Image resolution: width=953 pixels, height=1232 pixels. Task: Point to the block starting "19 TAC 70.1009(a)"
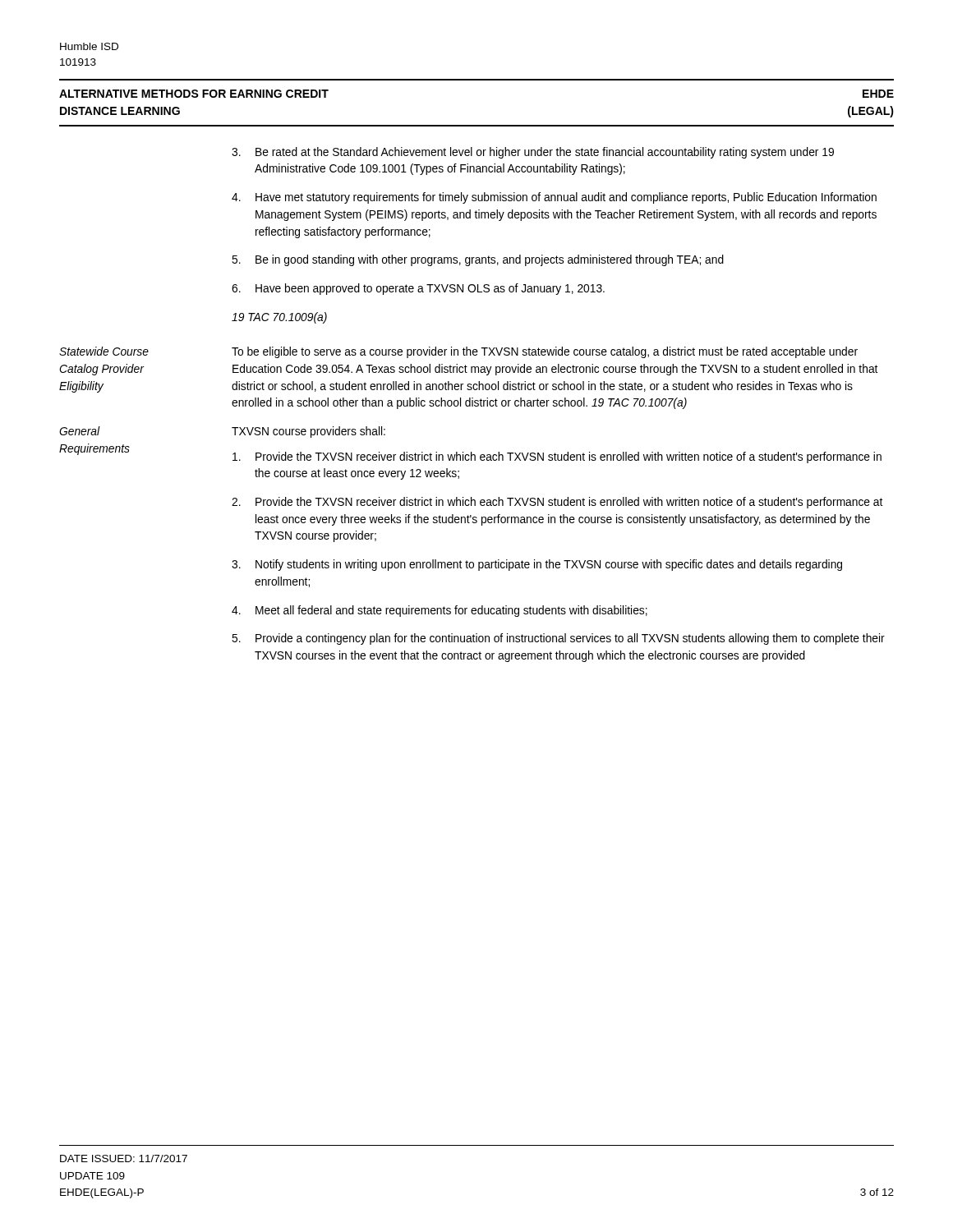tap(279, 317)
